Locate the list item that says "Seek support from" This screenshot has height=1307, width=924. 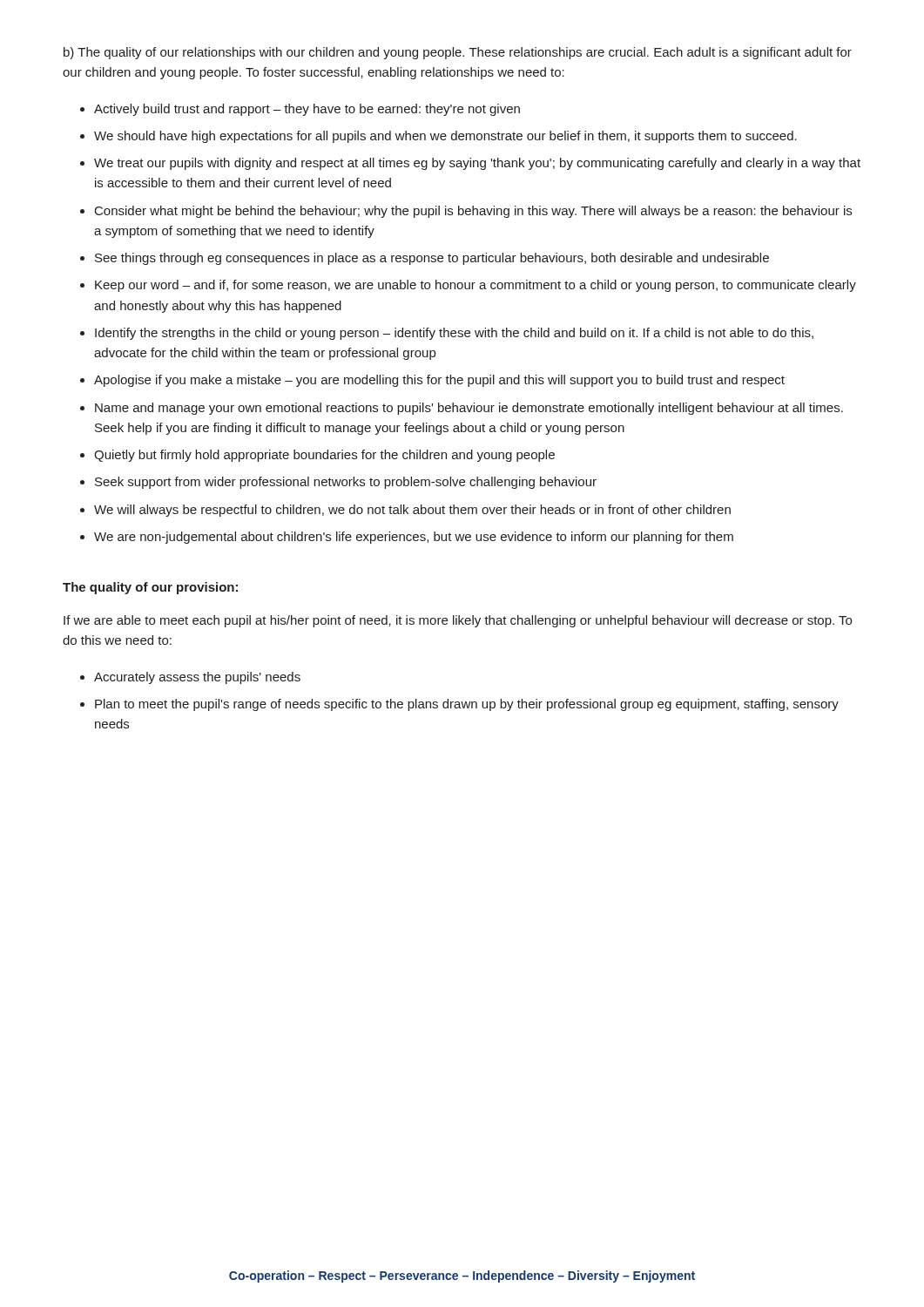345,482
